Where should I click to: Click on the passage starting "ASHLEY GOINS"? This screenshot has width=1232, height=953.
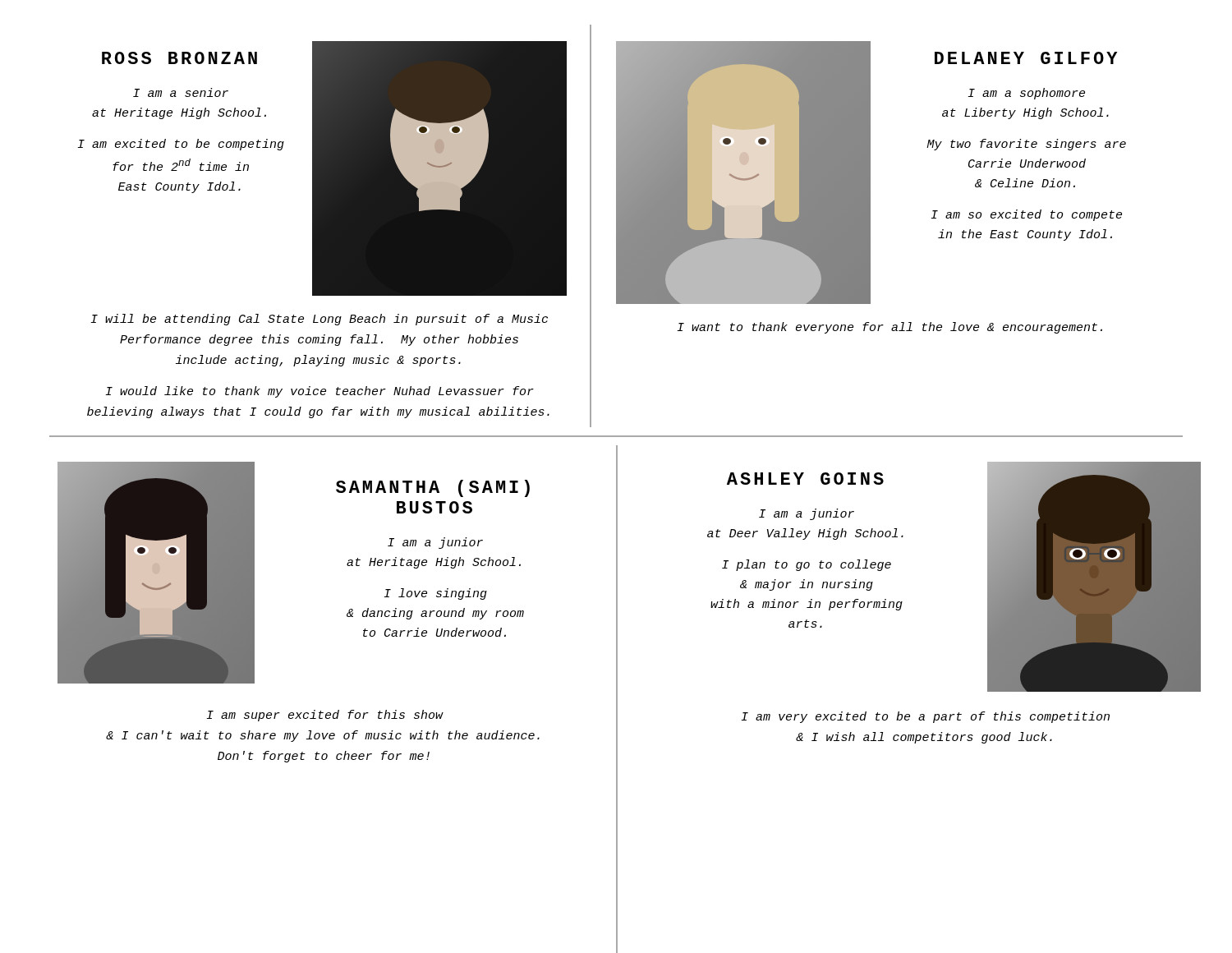coord(807,480)
